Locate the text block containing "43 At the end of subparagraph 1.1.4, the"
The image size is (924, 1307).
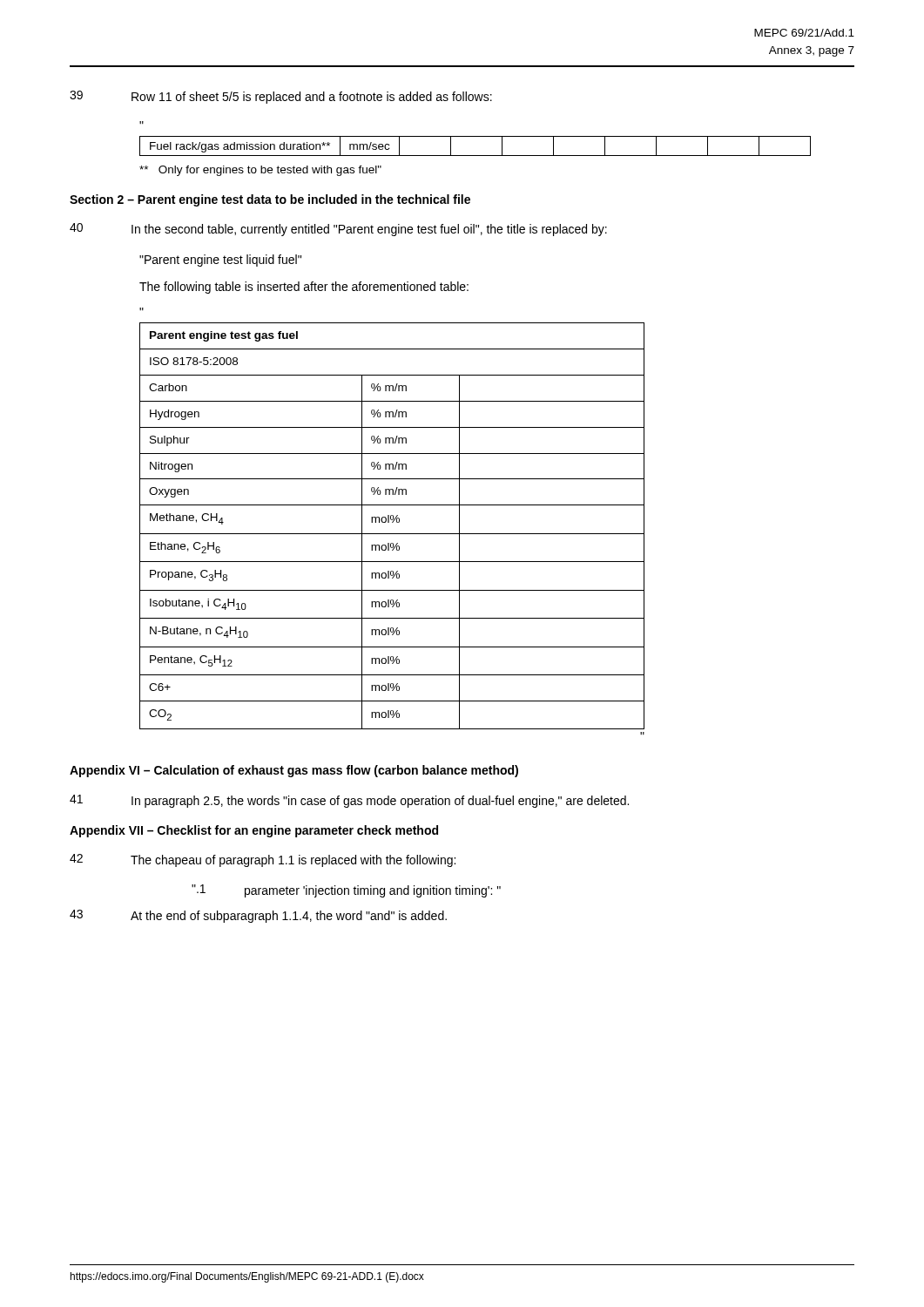[x=258, y=916]
